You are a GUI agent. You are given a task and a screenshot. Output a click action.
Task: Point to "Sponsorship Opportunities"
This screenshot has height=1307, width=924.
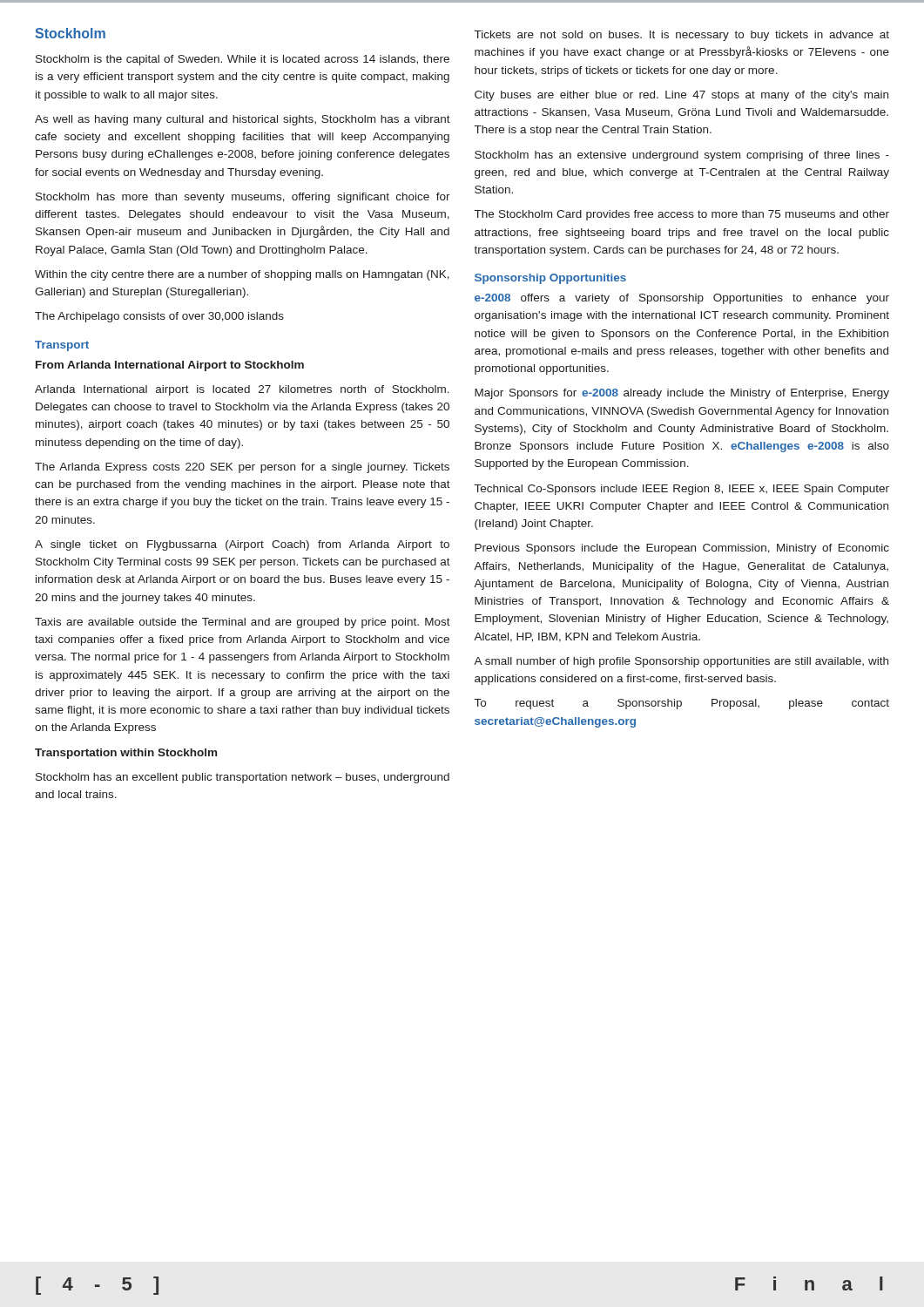click(x=550, y=279)
